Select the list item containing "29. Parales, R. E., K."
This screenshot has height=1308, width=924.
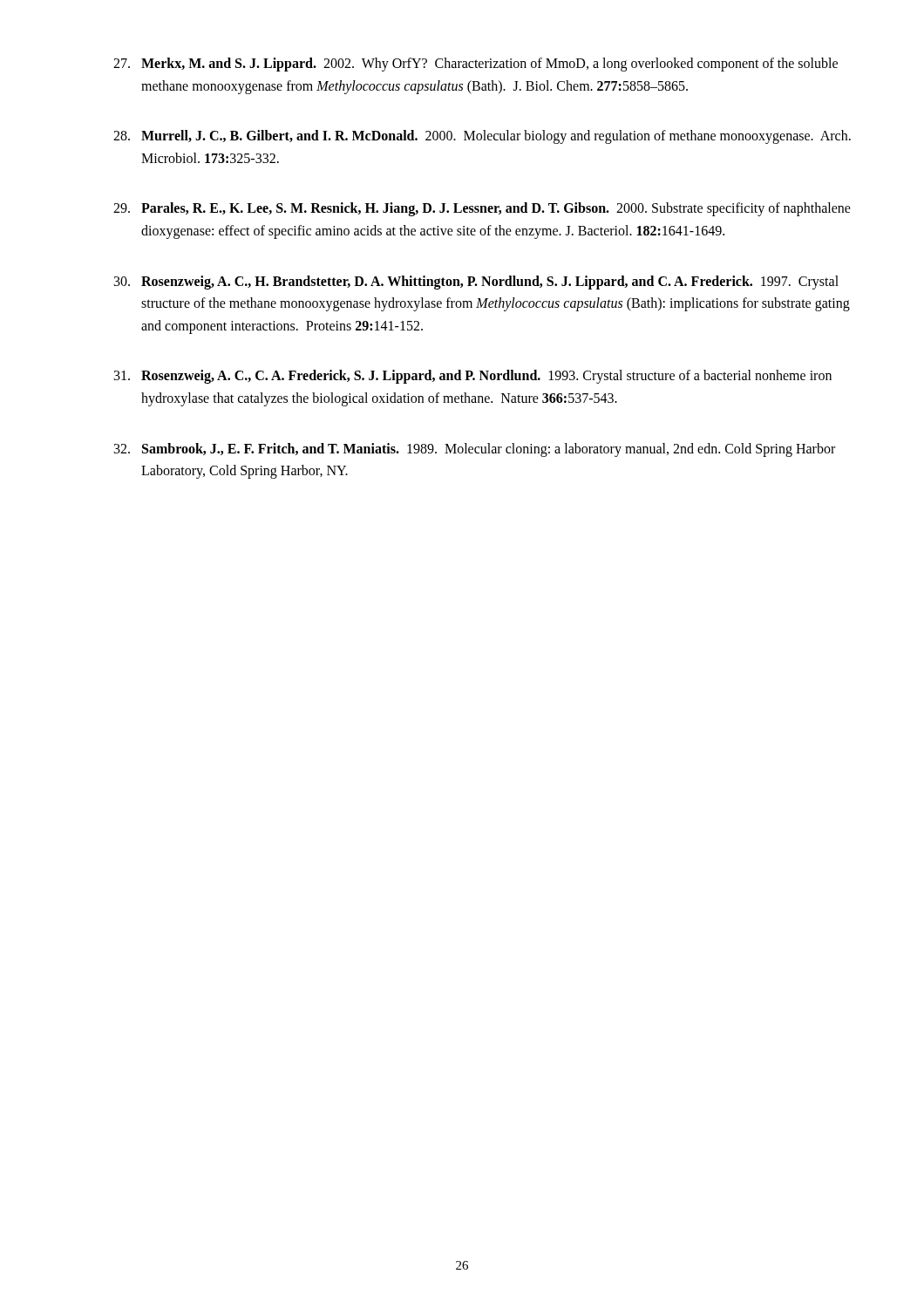[x=471, y=220]
